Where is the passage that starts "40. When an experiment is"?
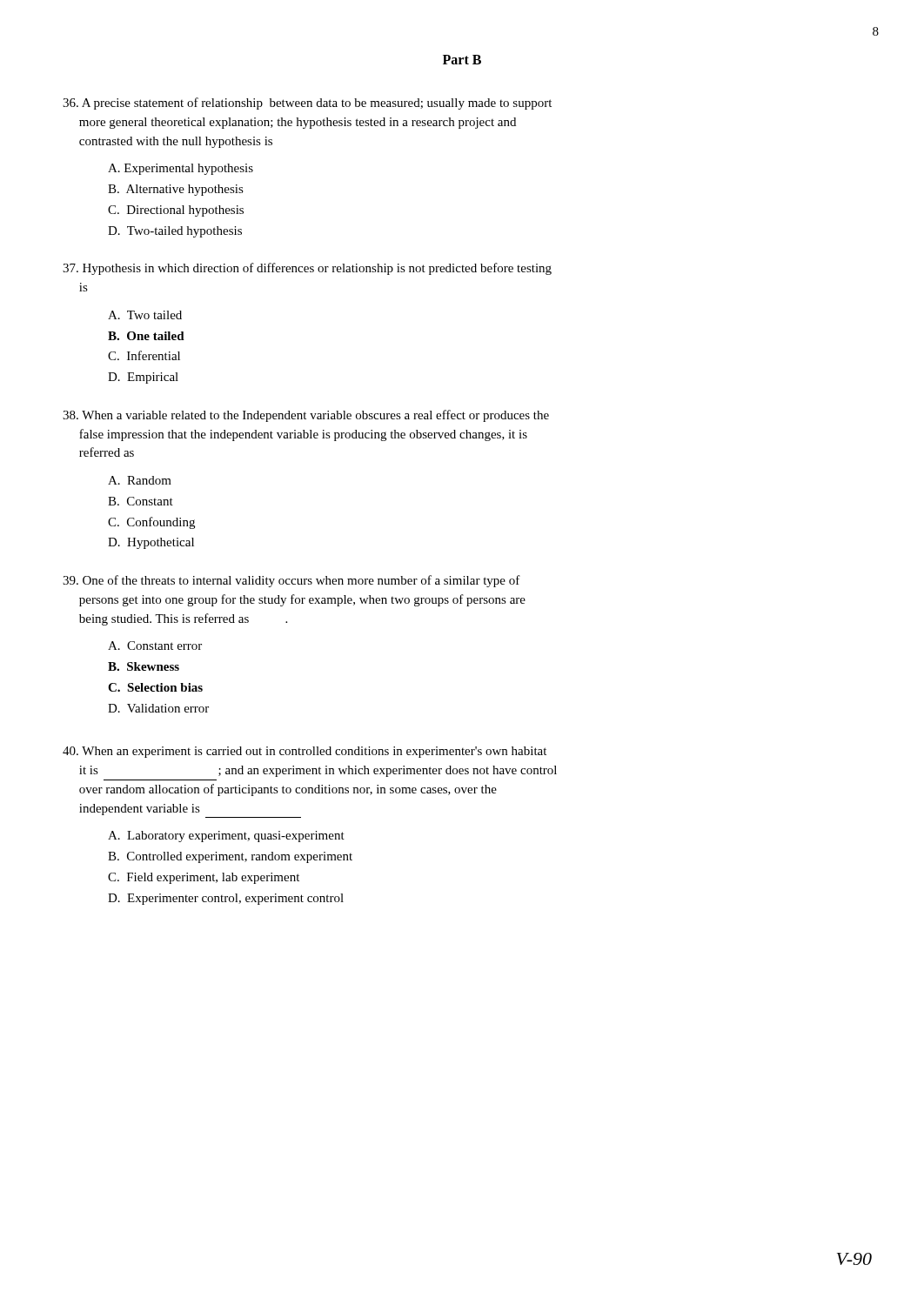 click(305, 752)
